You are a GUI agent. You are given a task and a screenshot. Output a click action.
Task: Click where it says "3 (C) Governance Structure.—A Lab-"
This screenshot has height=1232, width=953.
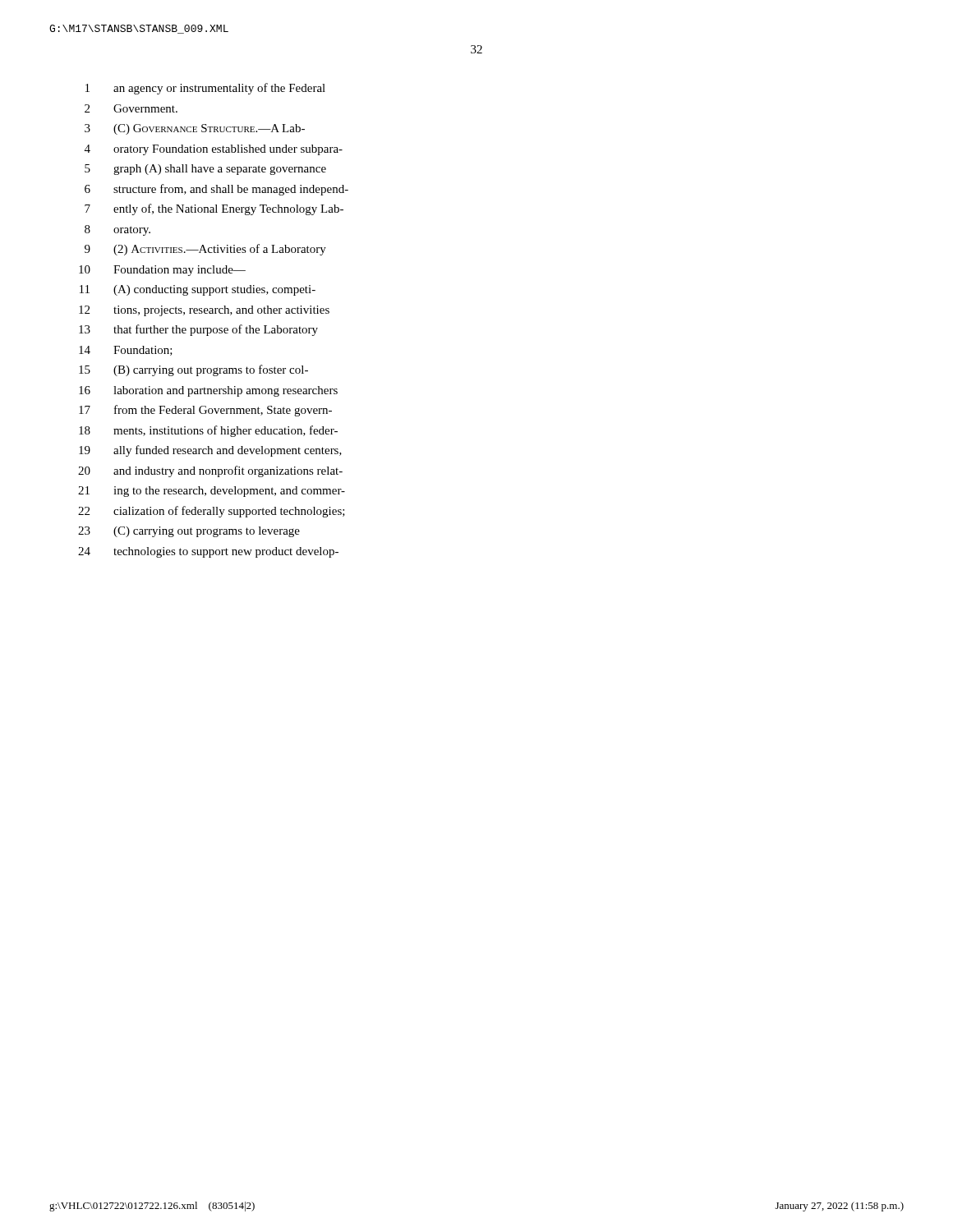coord(195,129)
